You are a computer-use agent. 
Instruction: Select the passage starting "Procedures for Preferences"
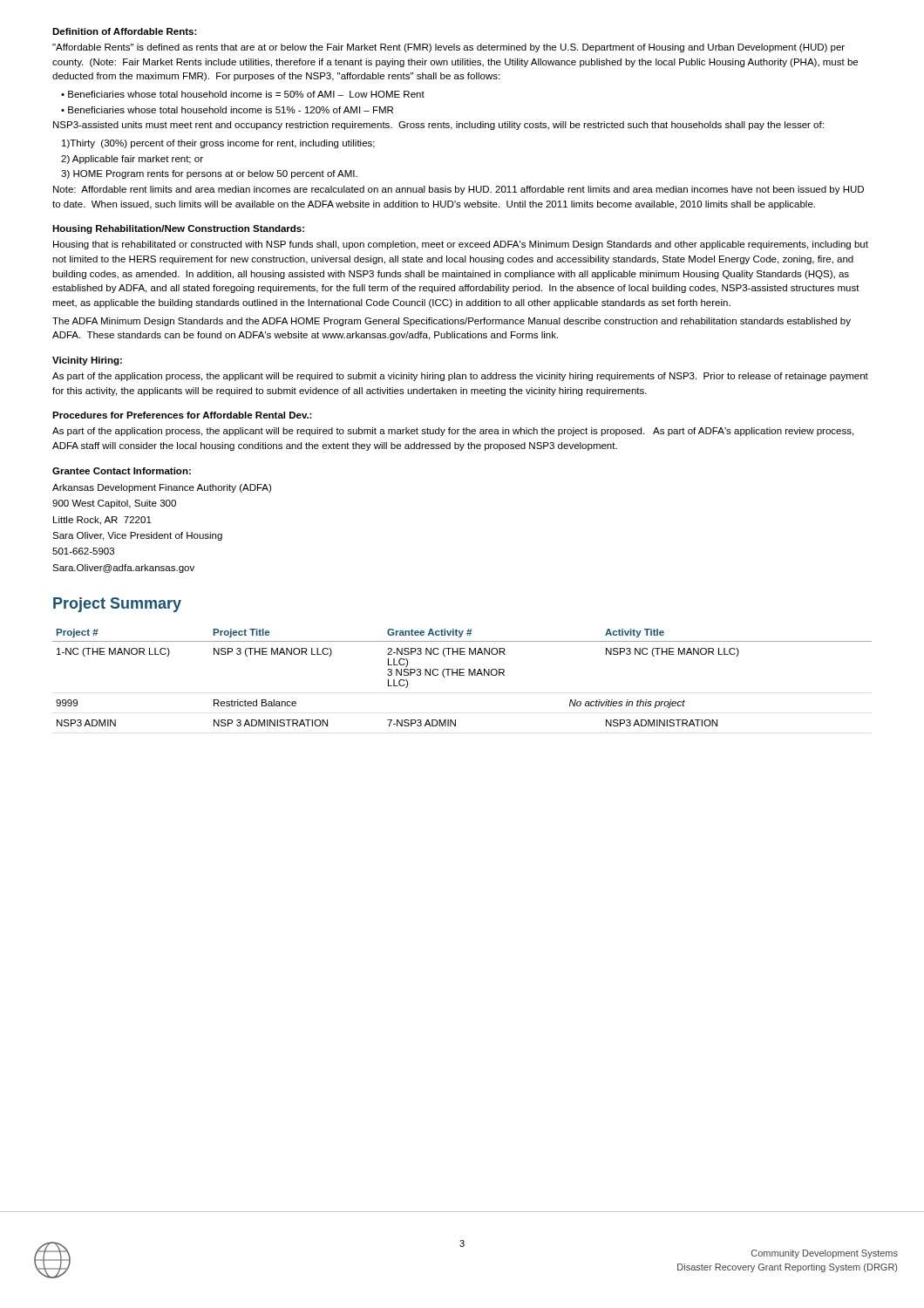tap(182, 415)
